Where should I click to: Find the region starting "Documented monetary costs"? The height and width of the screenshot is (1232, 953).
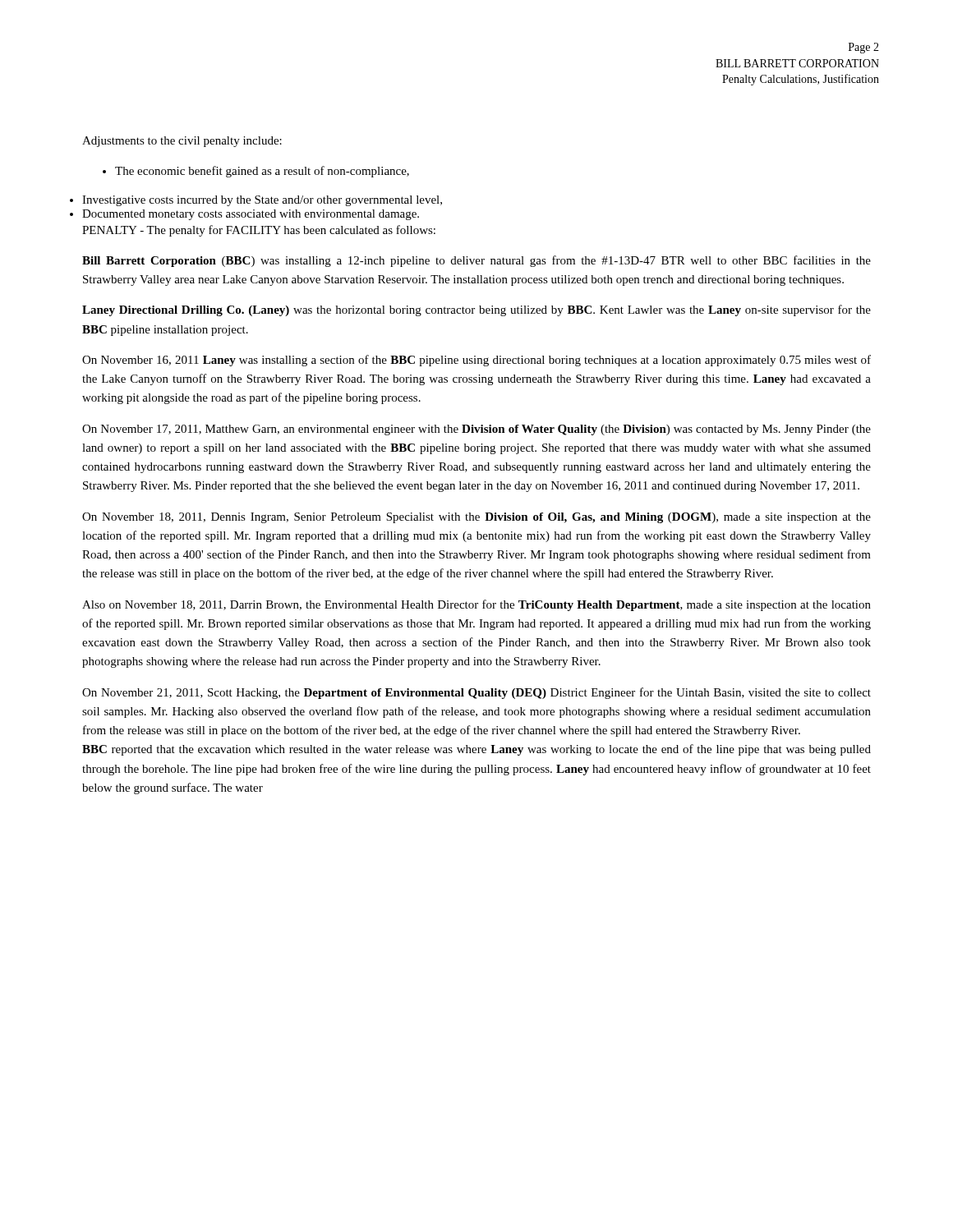251,215
